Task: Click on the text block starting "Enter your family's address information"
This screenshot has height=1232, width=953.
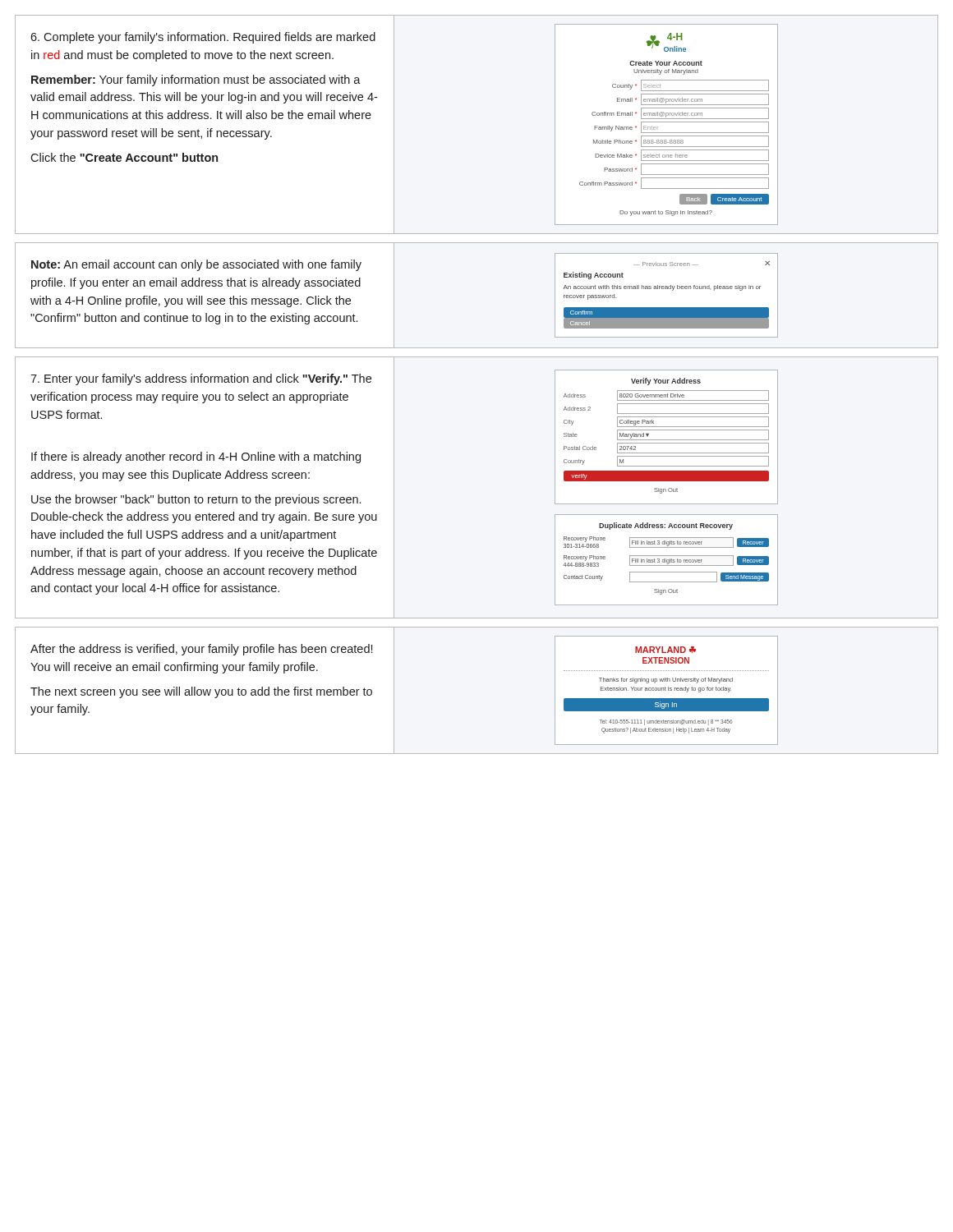Action: coord(205,484)
